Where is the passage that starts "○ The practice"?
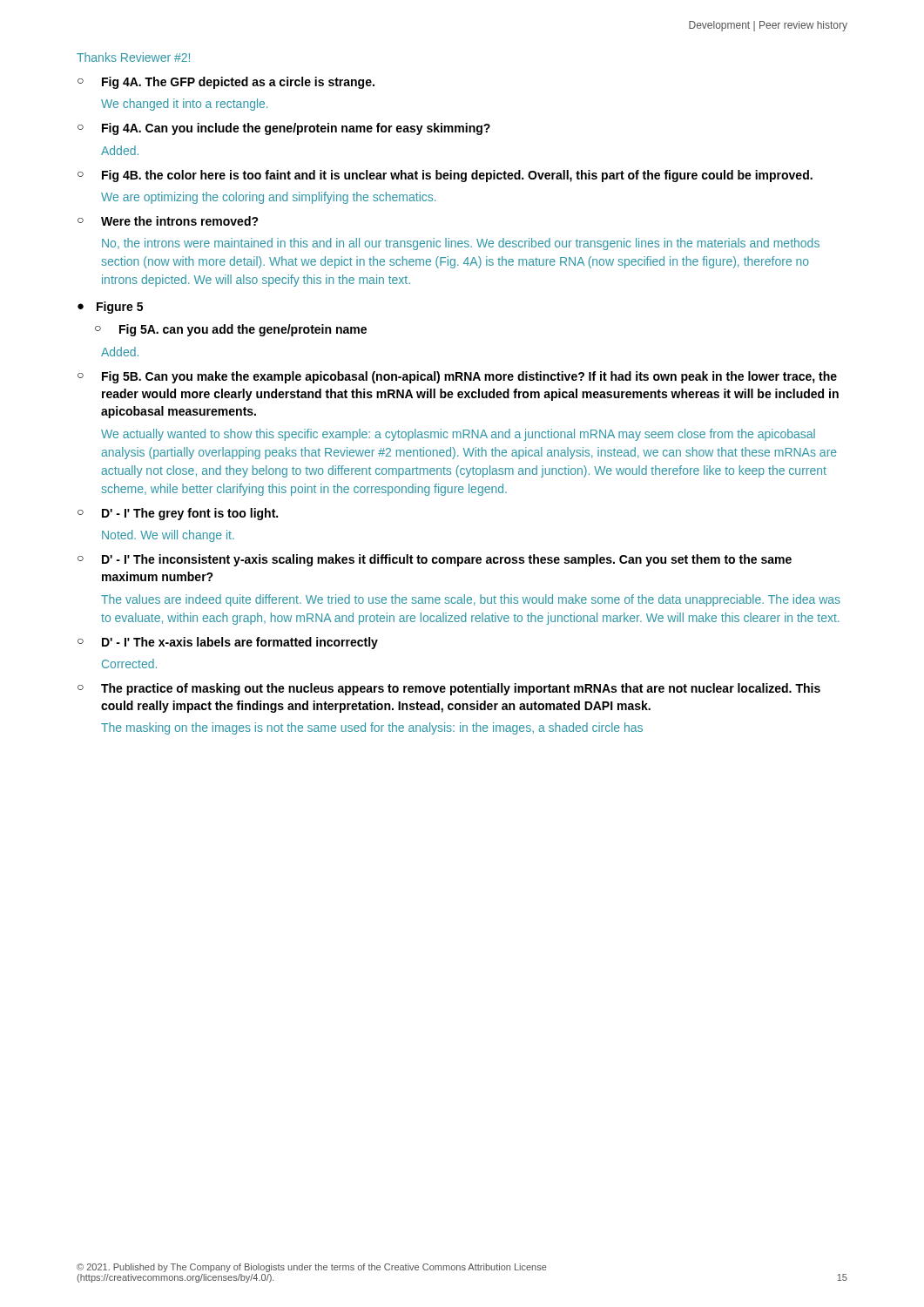Screen dimensions: 1307x924 click(x=462, y=697)
